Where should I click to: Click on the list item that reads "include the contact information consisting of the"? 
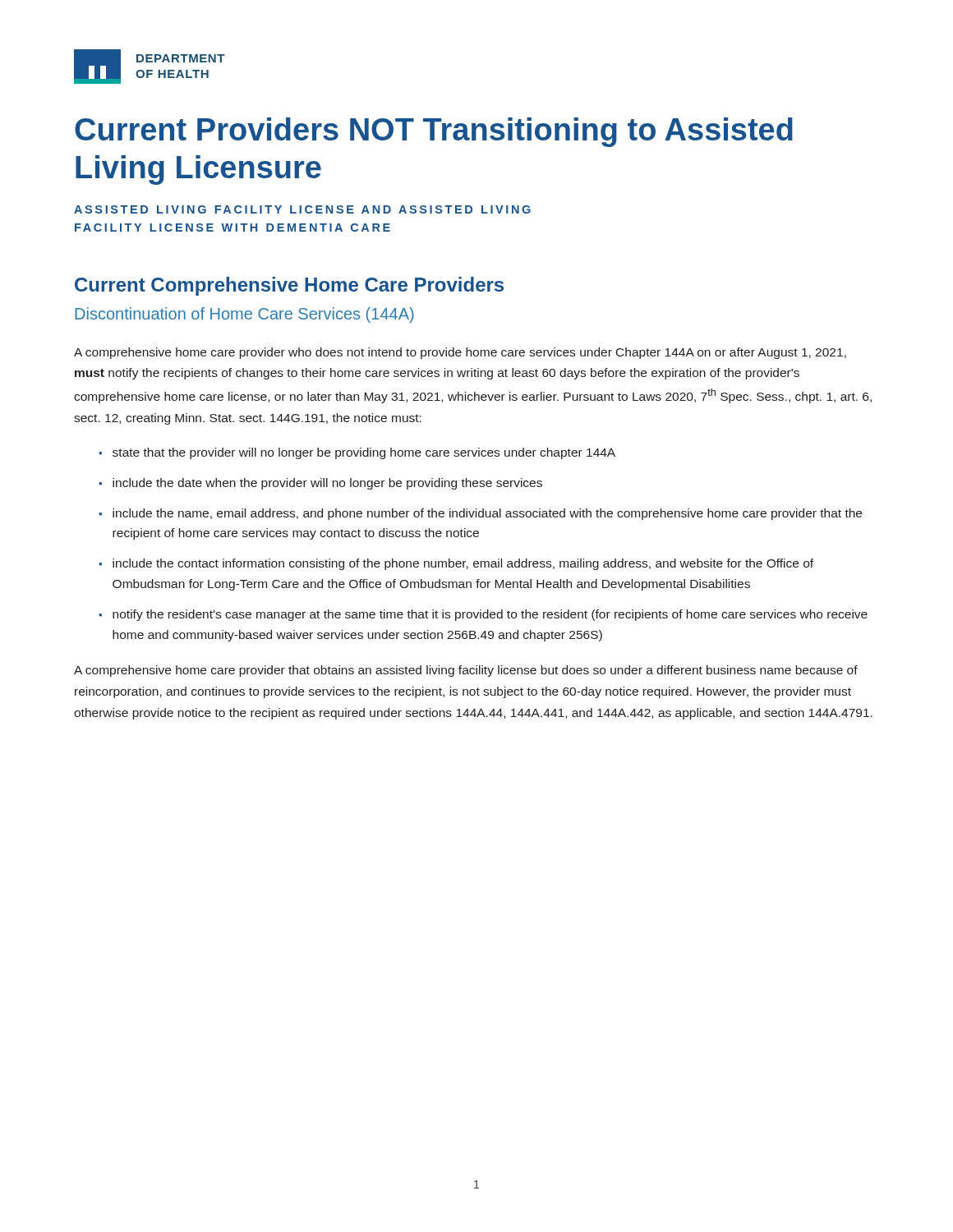(463, 573)
